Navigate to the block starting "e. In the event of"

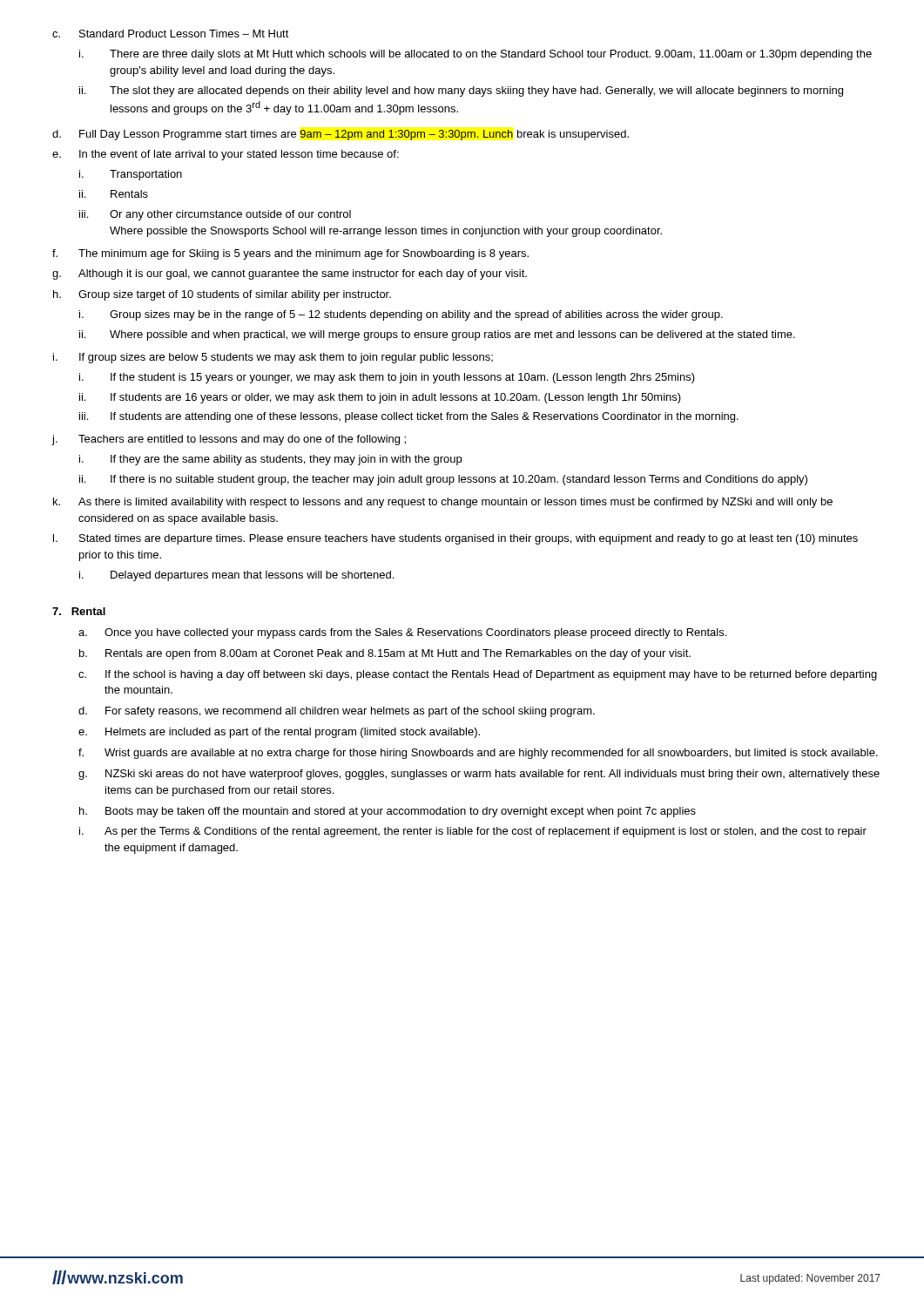point(226,155)
